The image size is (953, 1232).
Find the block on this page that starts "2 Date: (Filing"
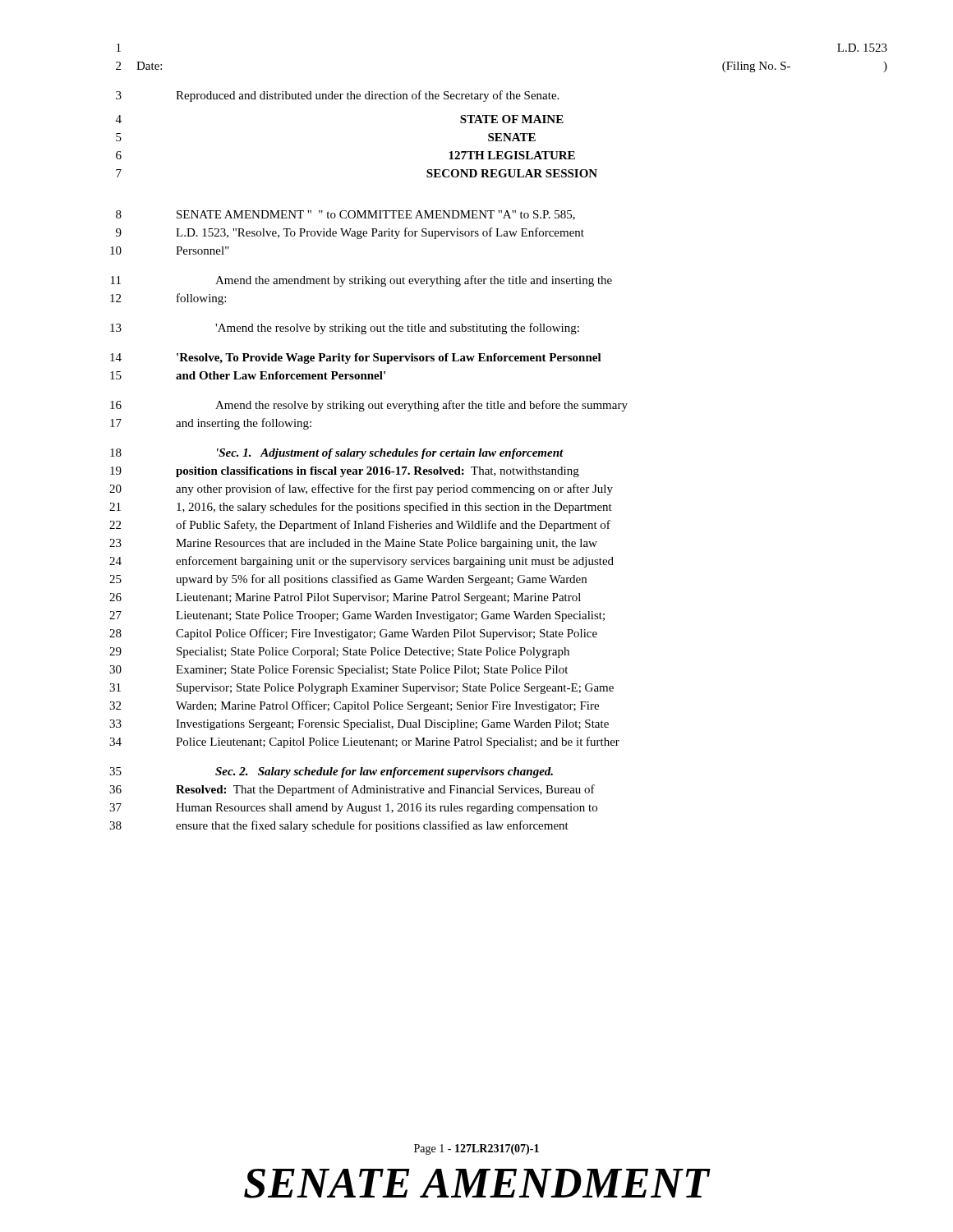point(143,67)
